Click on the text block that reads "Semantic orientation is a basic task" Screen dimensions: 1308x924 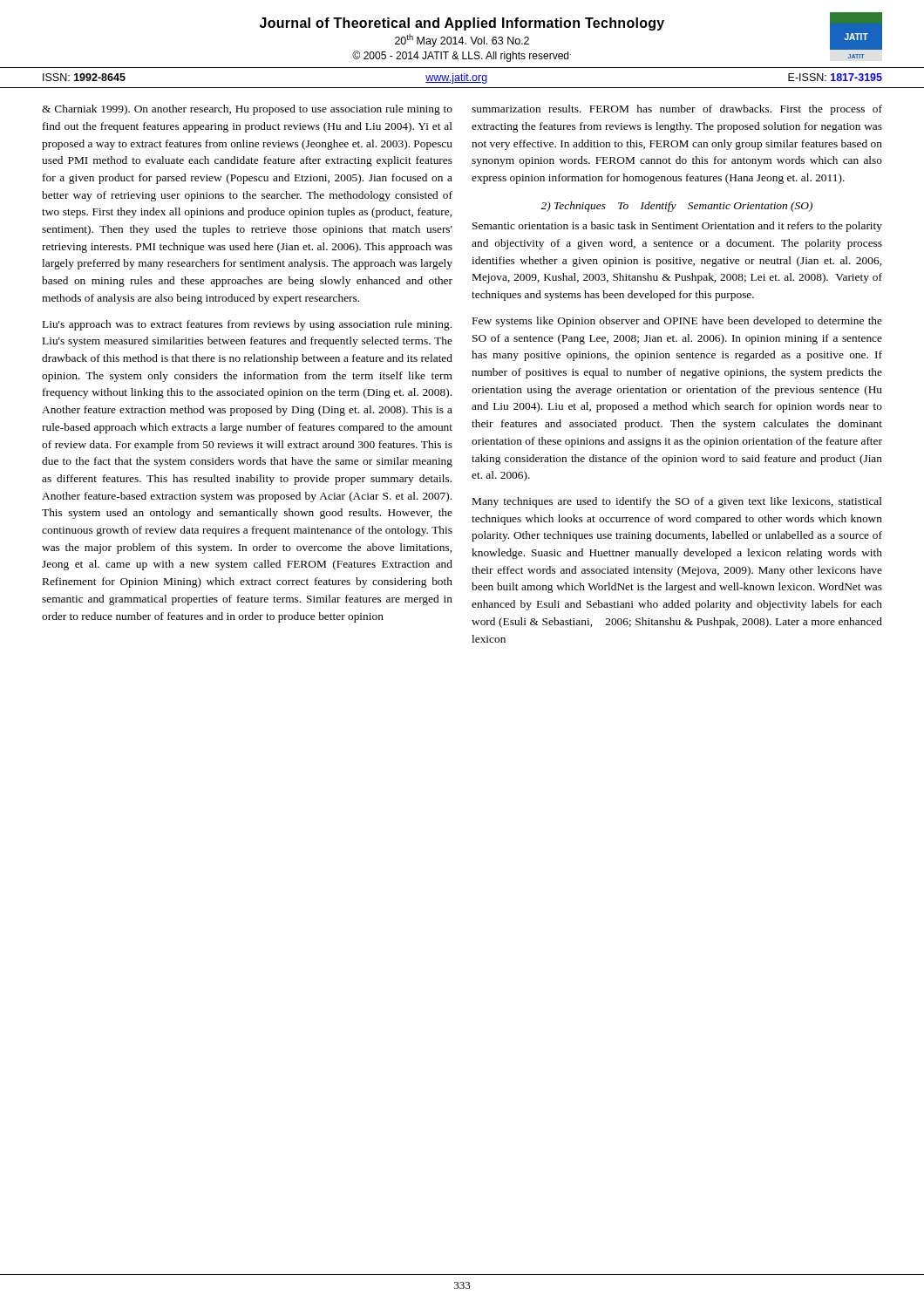coord(677,260)
